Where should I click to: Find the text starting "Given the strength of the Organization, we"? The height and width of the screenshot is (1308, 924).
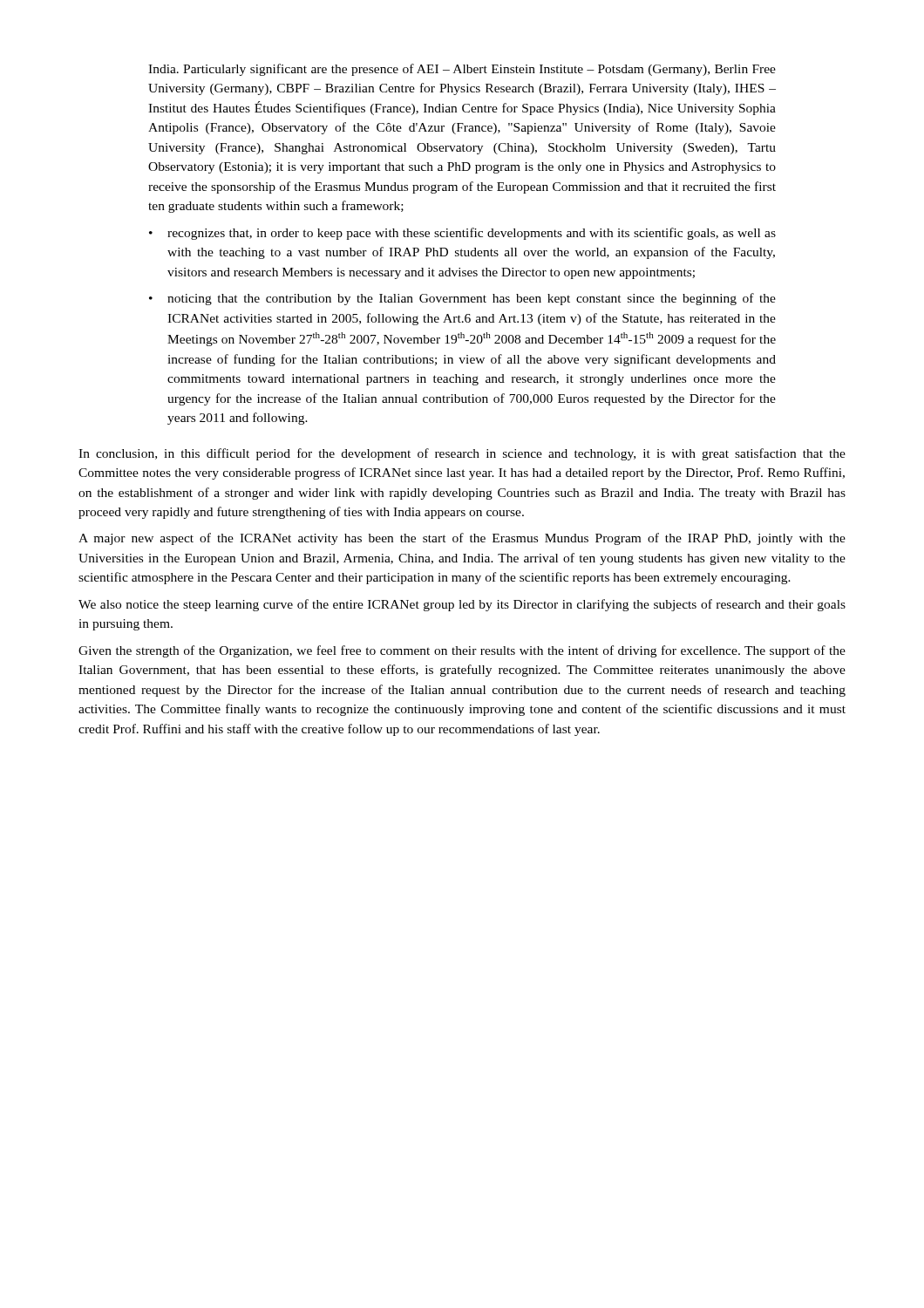pos(462,689)
